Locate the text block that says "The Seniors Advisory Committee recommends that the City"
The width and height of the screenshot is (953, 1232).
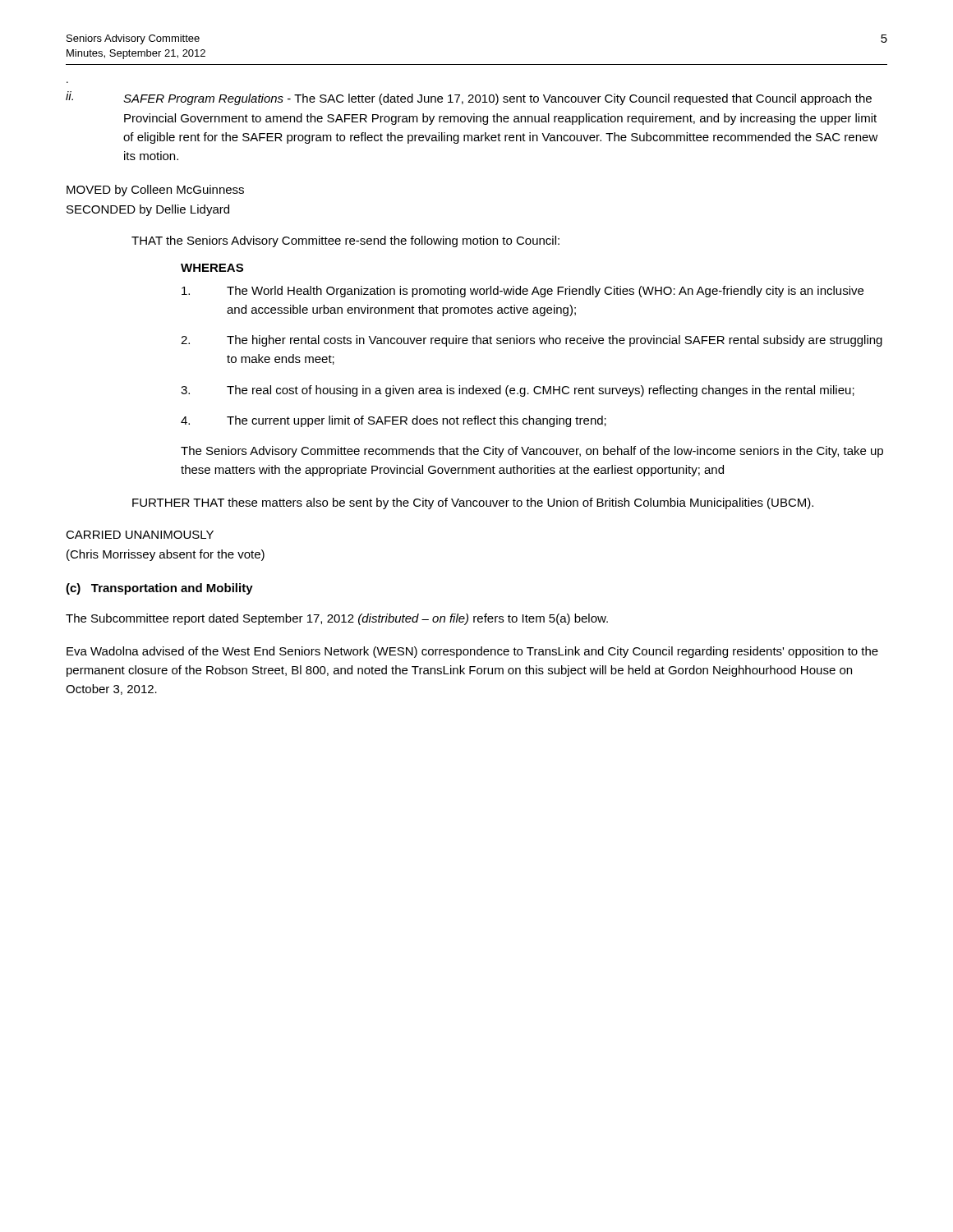(x=532, y=460)
